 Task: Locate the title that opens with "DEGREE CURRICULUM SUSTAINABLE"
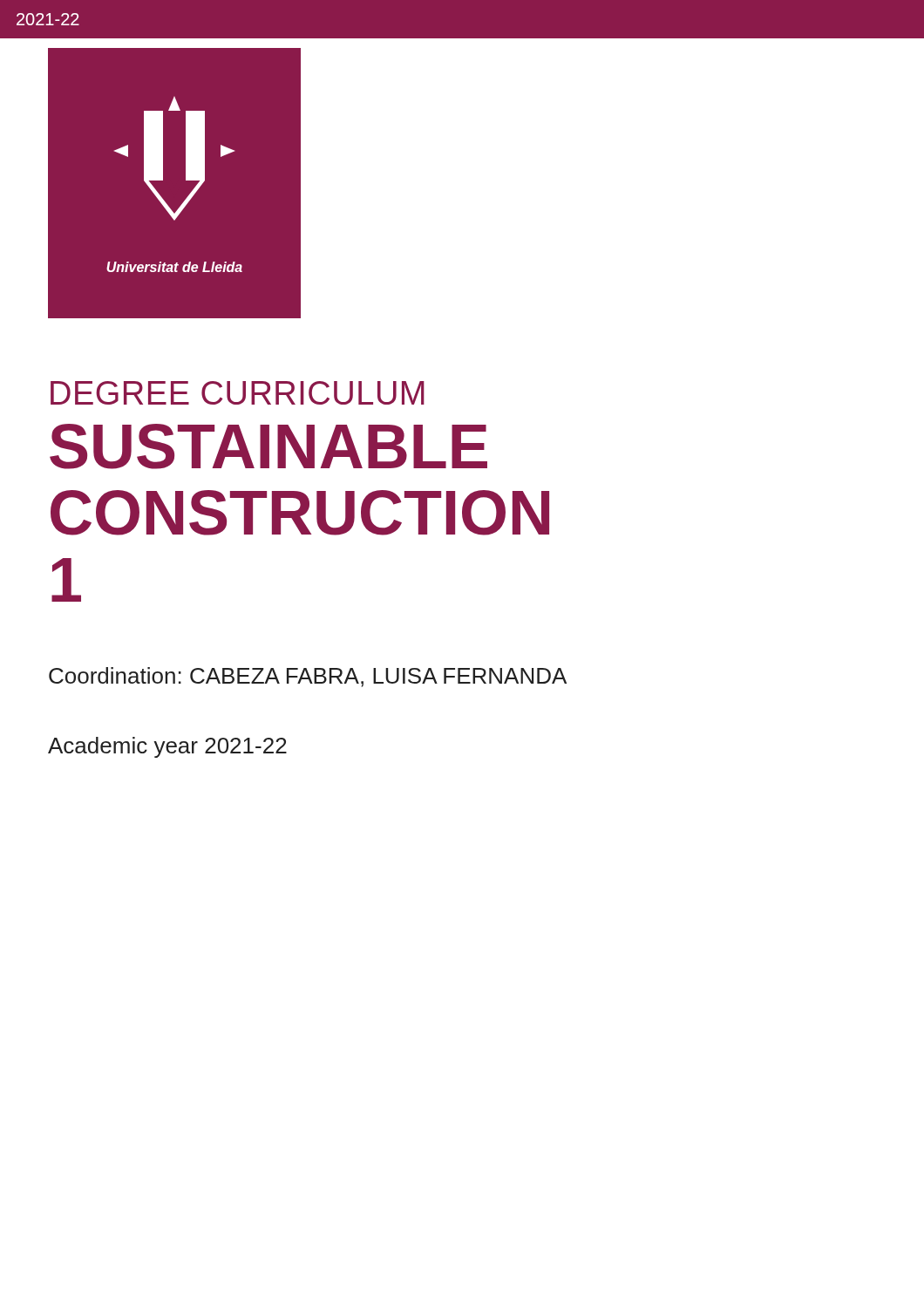click(462, 495)
